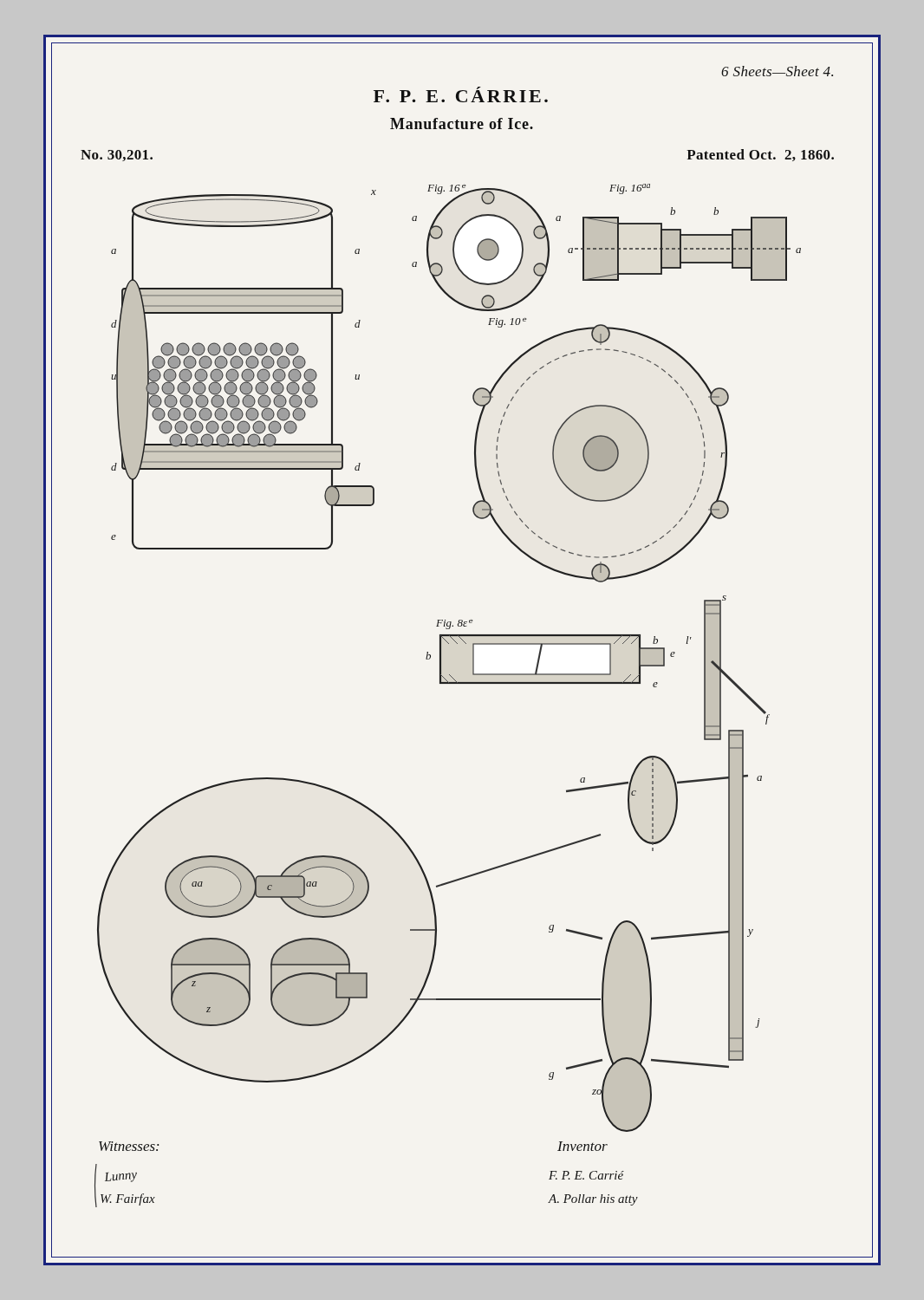Viewport: 924px width, 1300px height.
Task: Click on the engineering diagram
Action: 462,711
